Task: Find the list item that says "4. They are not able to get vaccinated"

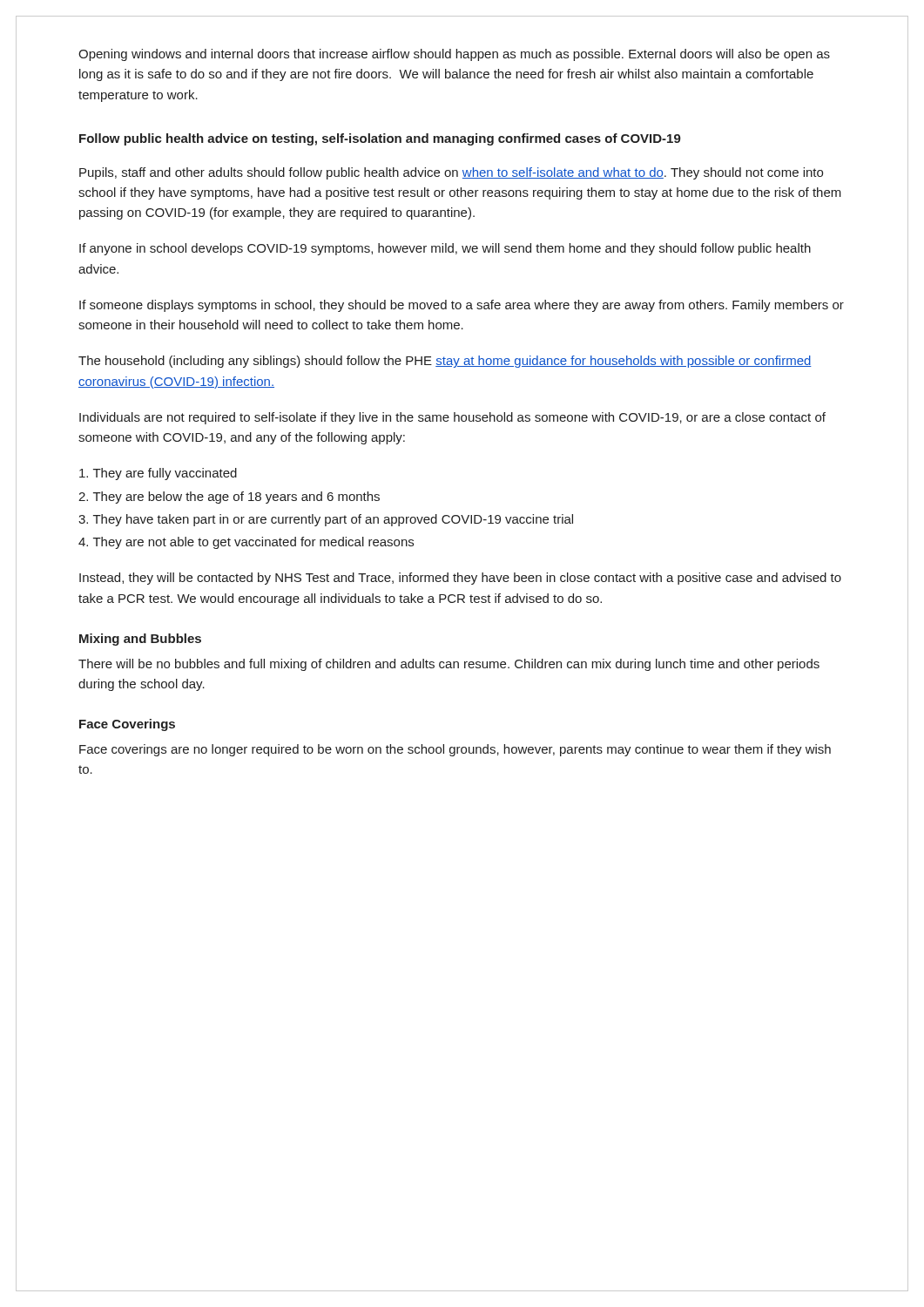Action: click(x=246, y=542)
